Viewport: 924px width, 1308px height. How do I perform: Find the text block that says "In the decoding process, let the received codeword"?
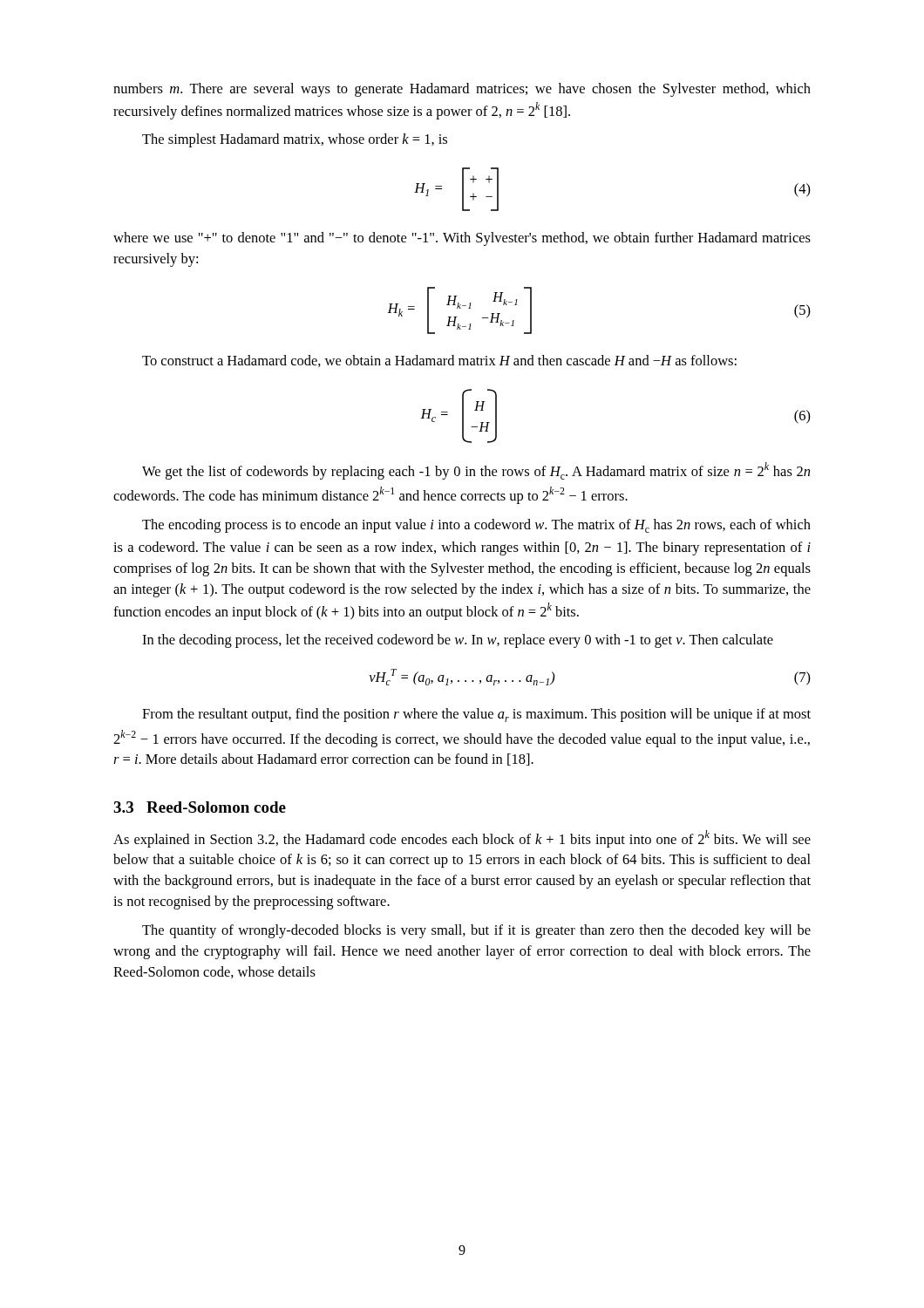458,640
